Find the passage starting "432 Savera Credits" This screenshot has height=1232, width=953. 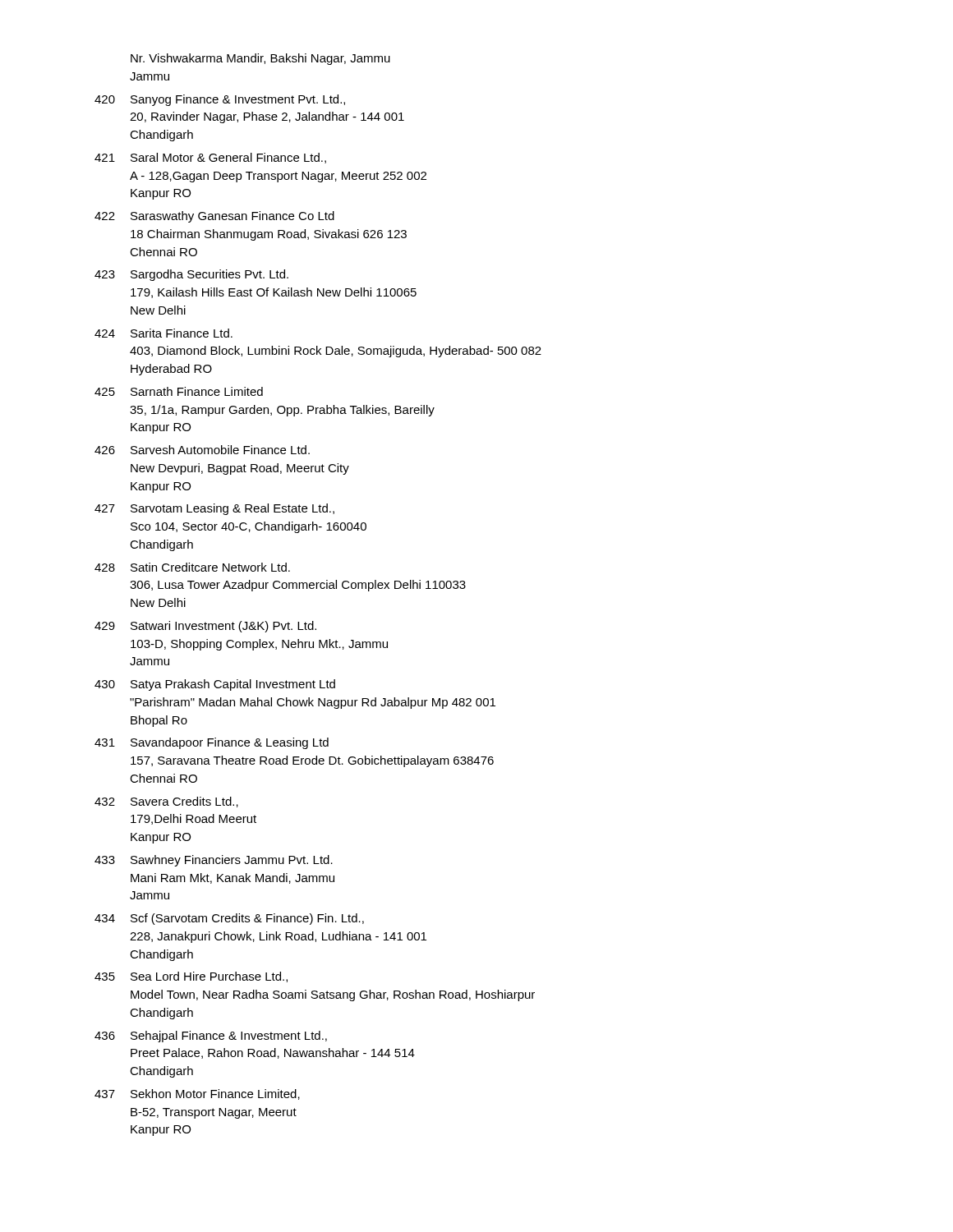(166, 802)
